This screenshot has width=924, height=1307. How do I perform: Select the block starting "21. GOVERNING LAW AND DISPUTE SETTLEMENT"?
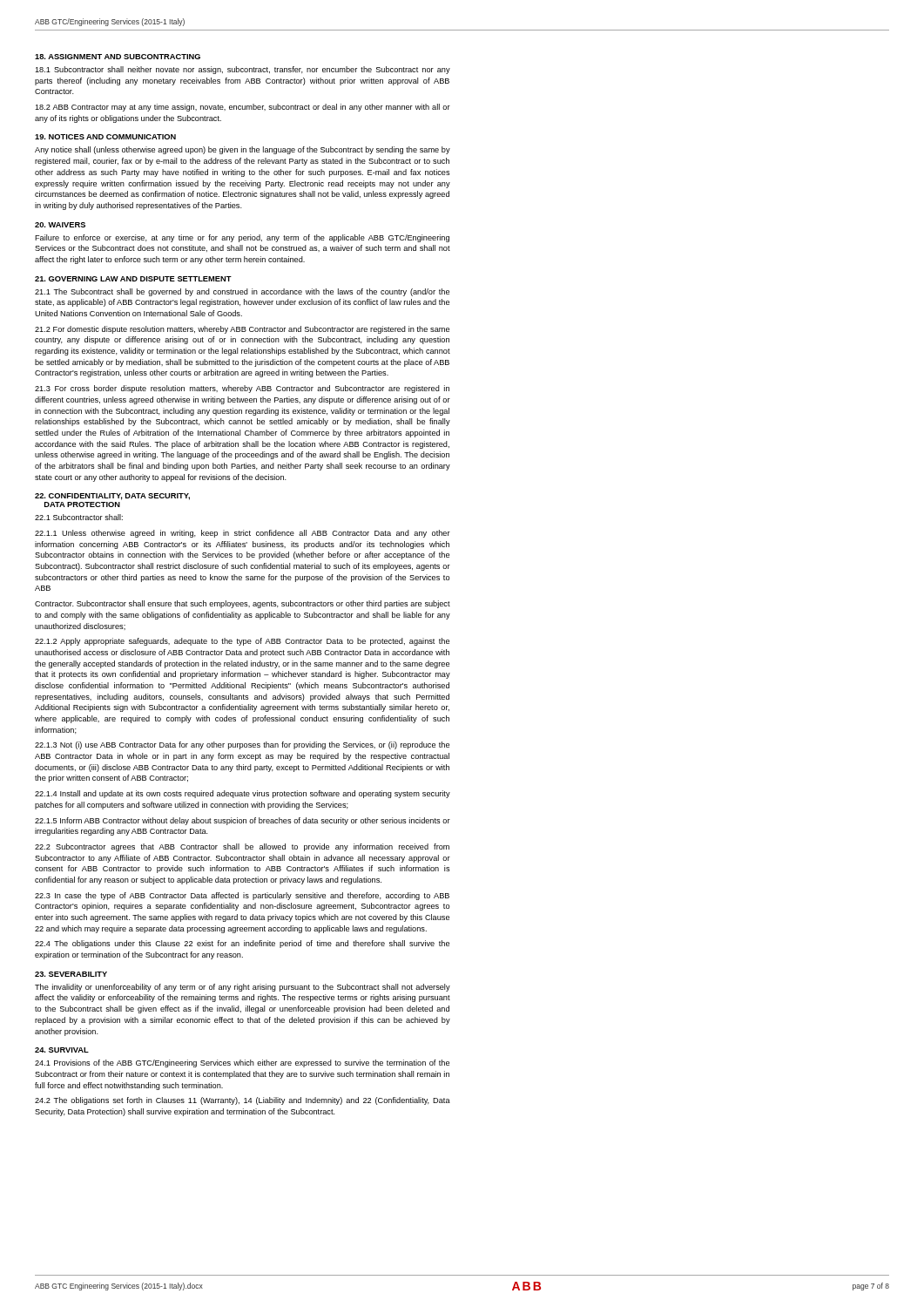click(x=133, y=279)
